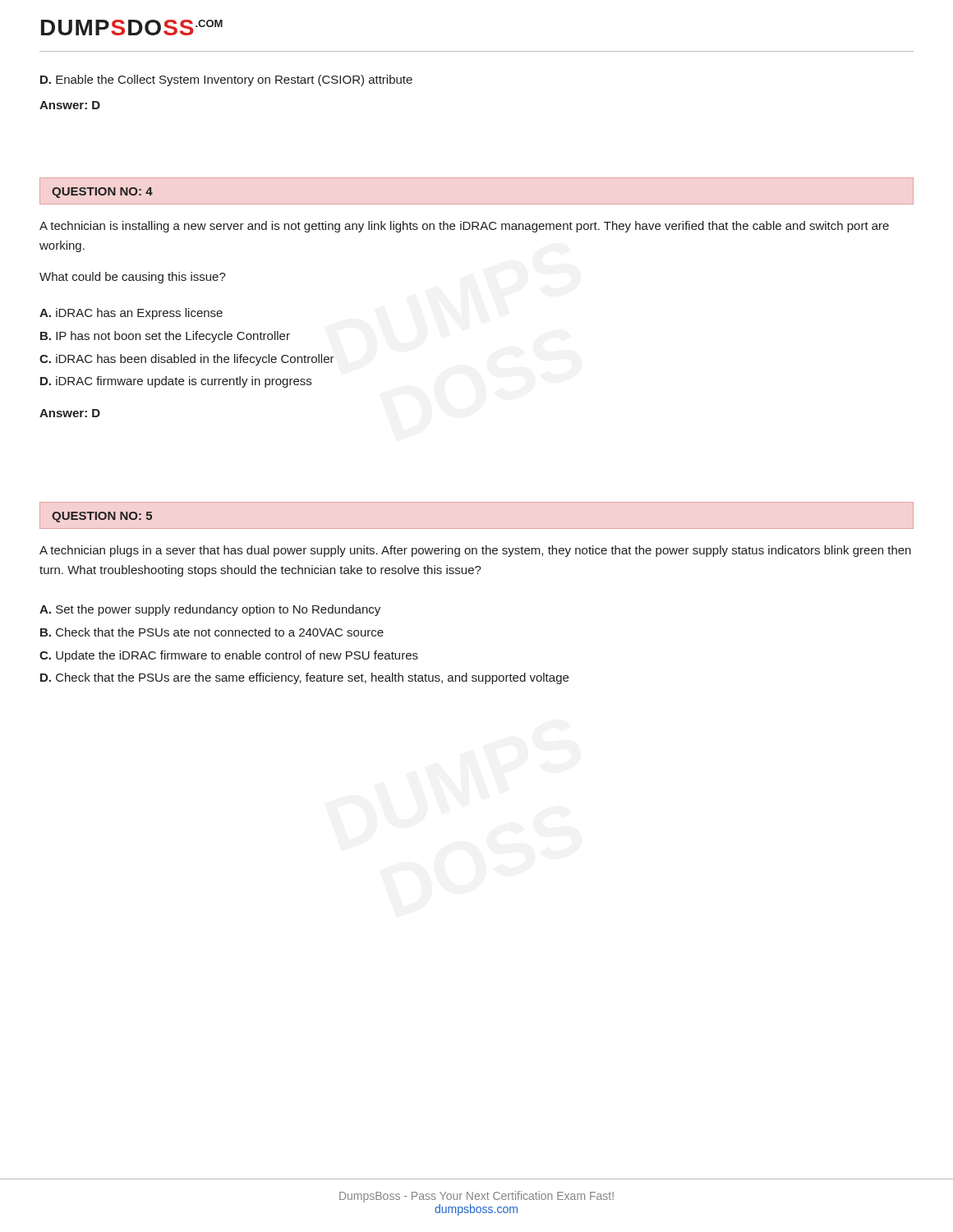Find the block on this page that starts "D. iDRAC firmware update"
This screenshot has width=953, height=1232.
[x=176, y=381]
